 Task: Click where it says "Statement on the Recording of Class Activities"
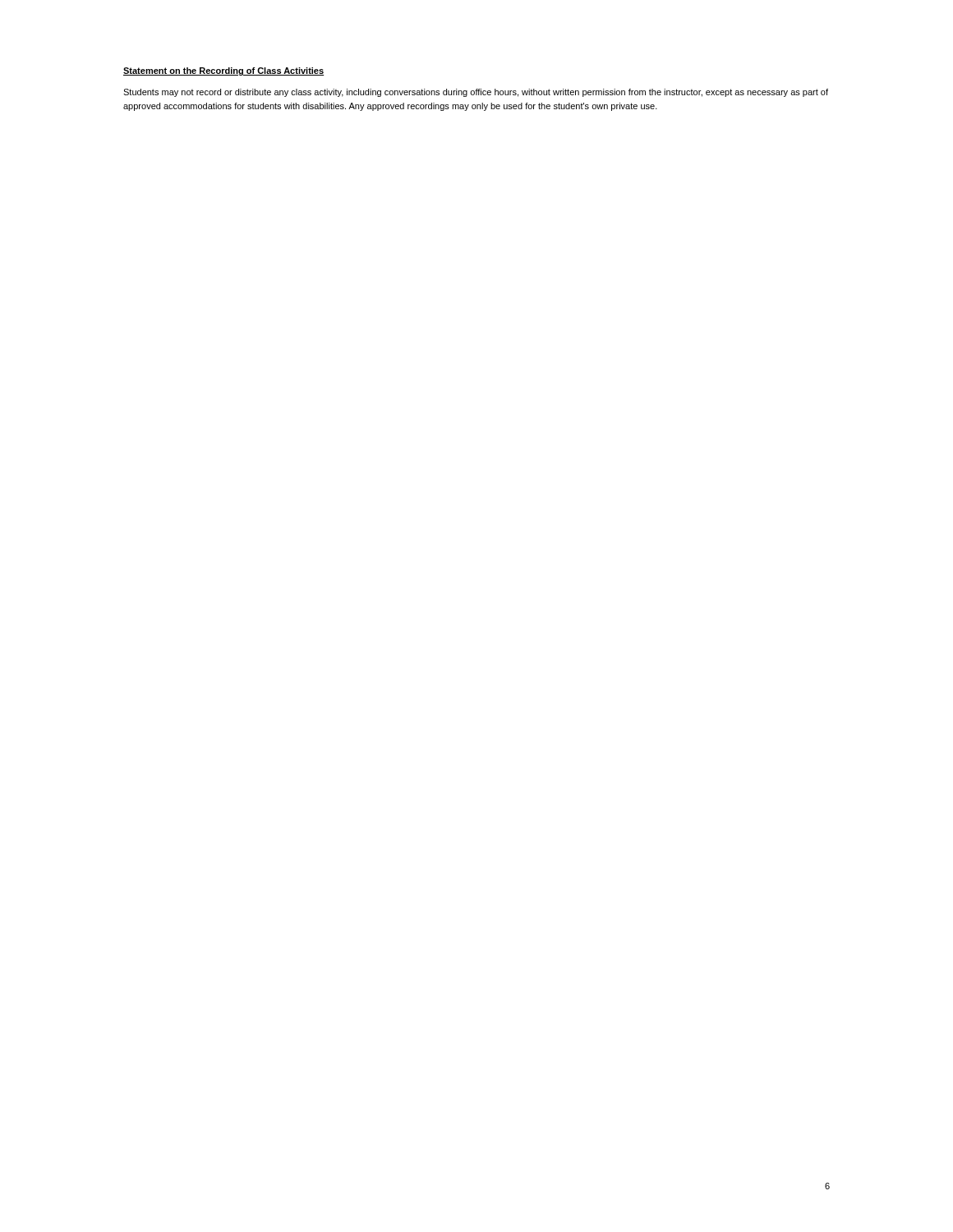(223, 71)
